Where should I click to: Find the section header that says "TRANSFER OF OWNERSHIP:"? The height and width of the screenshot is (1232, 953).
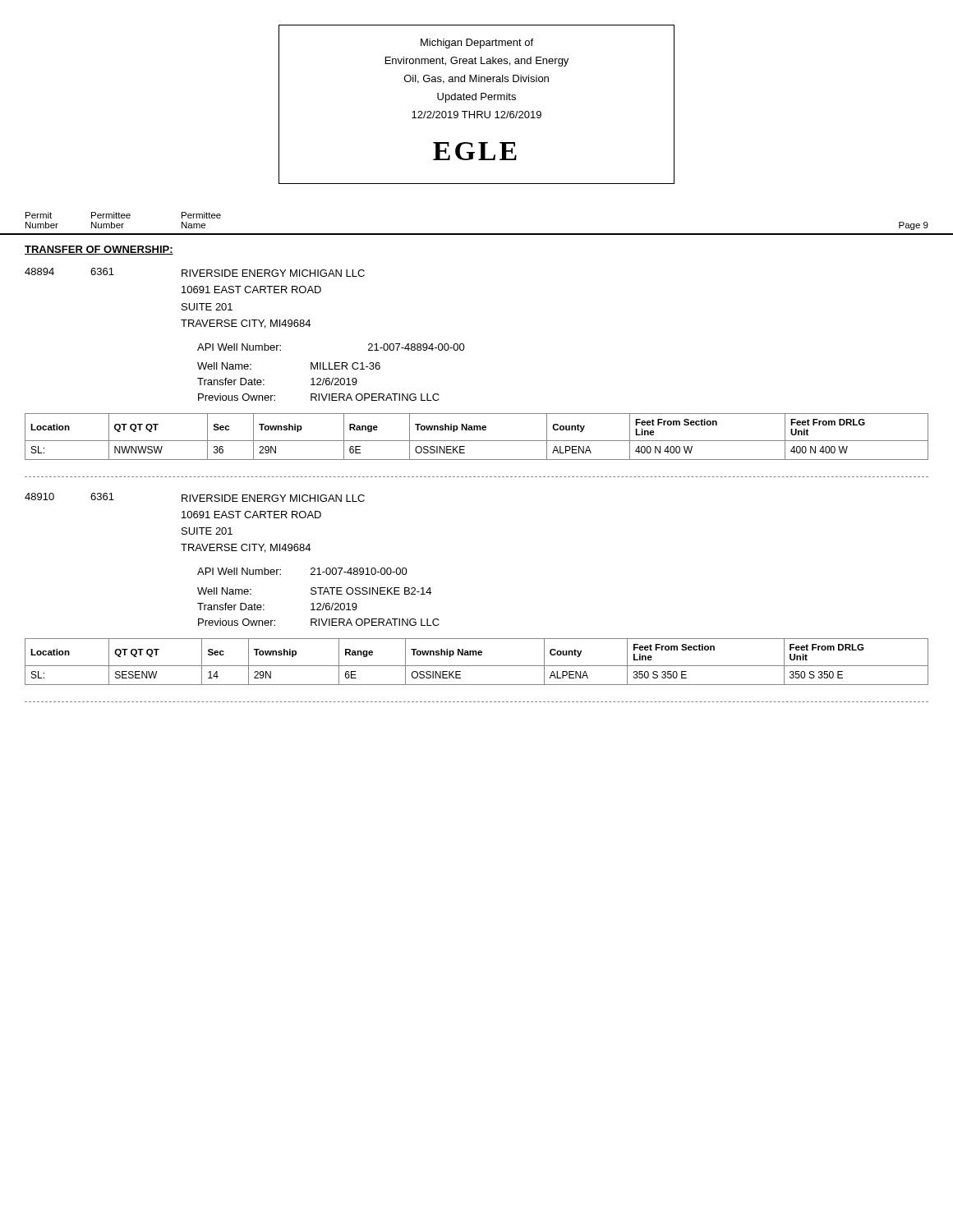pyautogui.click(x=99, y=249)
